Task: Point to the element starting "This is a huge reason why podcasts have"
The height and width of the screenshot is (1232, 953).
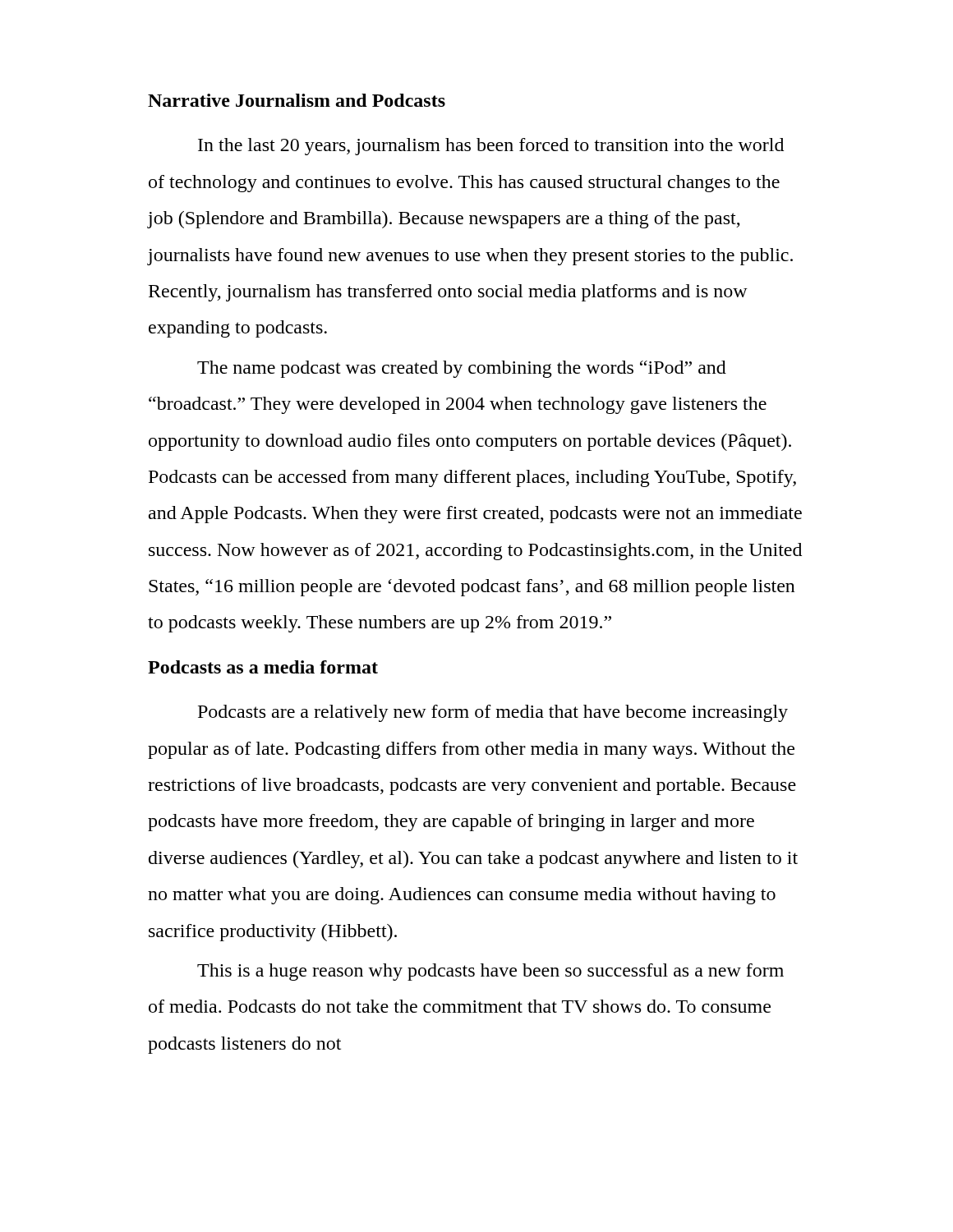Action: click(x=466, y=1006)
